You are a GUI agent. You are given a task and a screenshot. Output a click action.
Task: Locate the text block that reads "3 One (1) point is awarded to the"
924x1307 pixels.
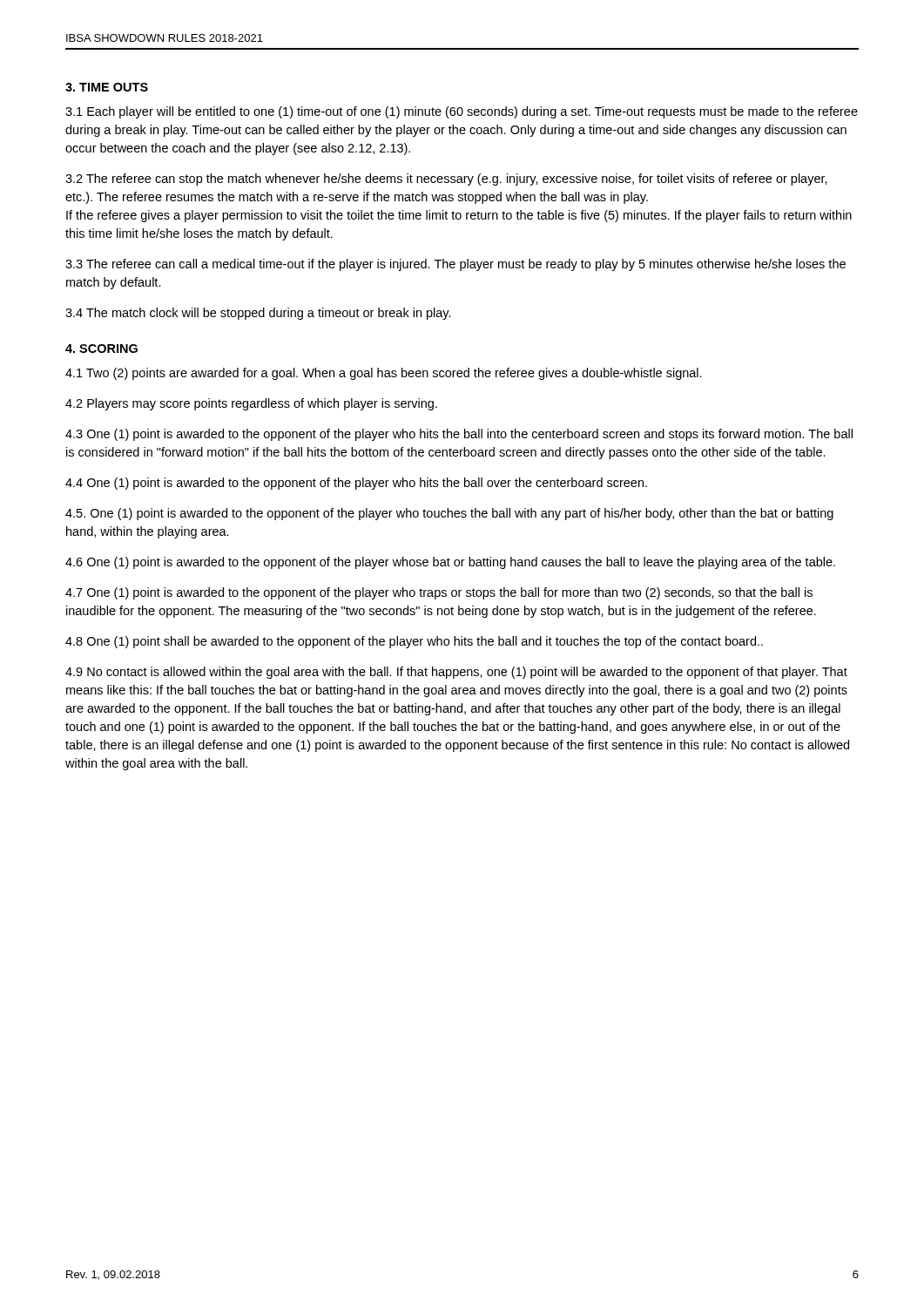click(x=459, y=443)
